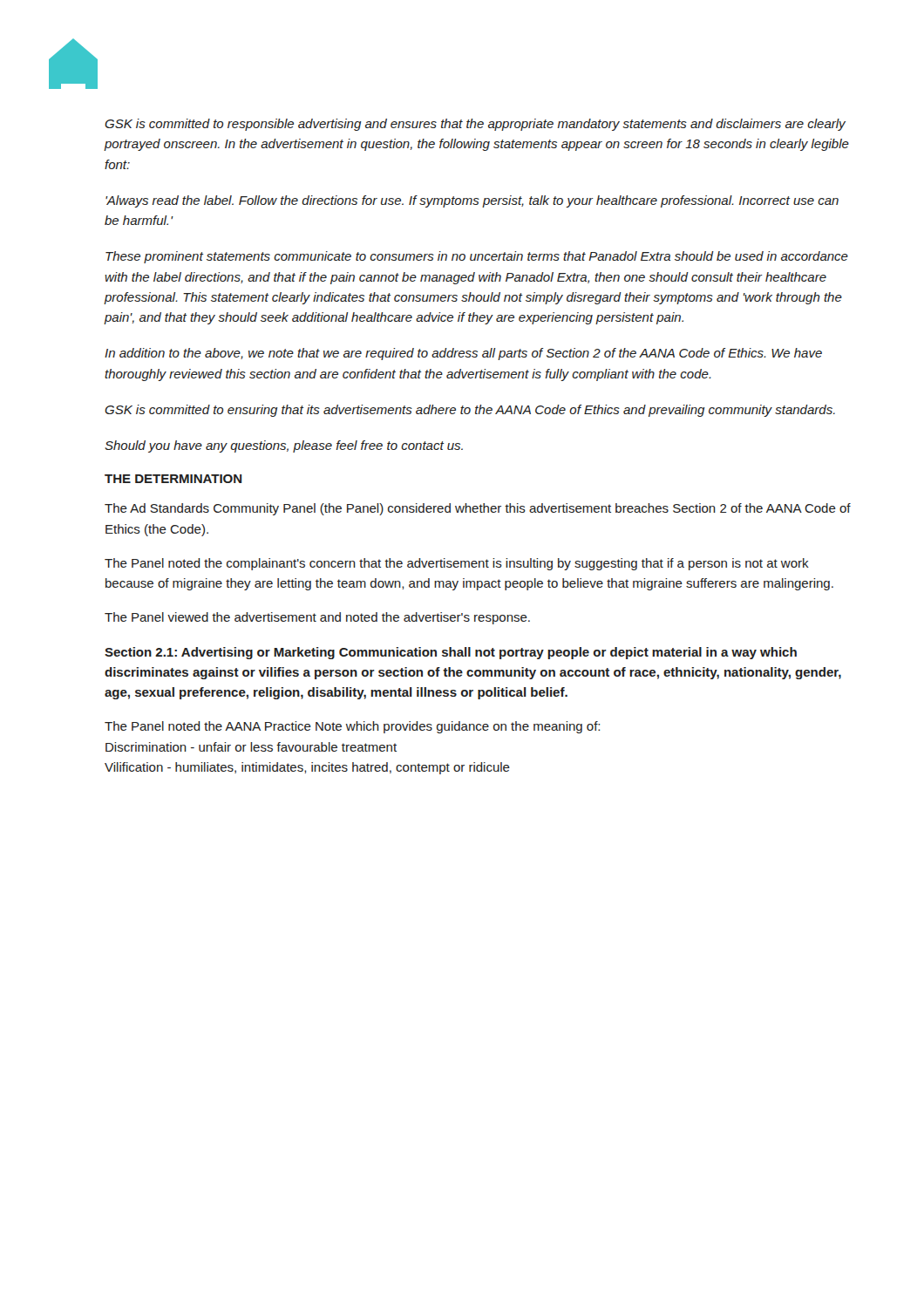Select the text block that reads "'Always read the label. Follow the directions for"
Viewport: 924px width, 1308px height.
[472, 210]
